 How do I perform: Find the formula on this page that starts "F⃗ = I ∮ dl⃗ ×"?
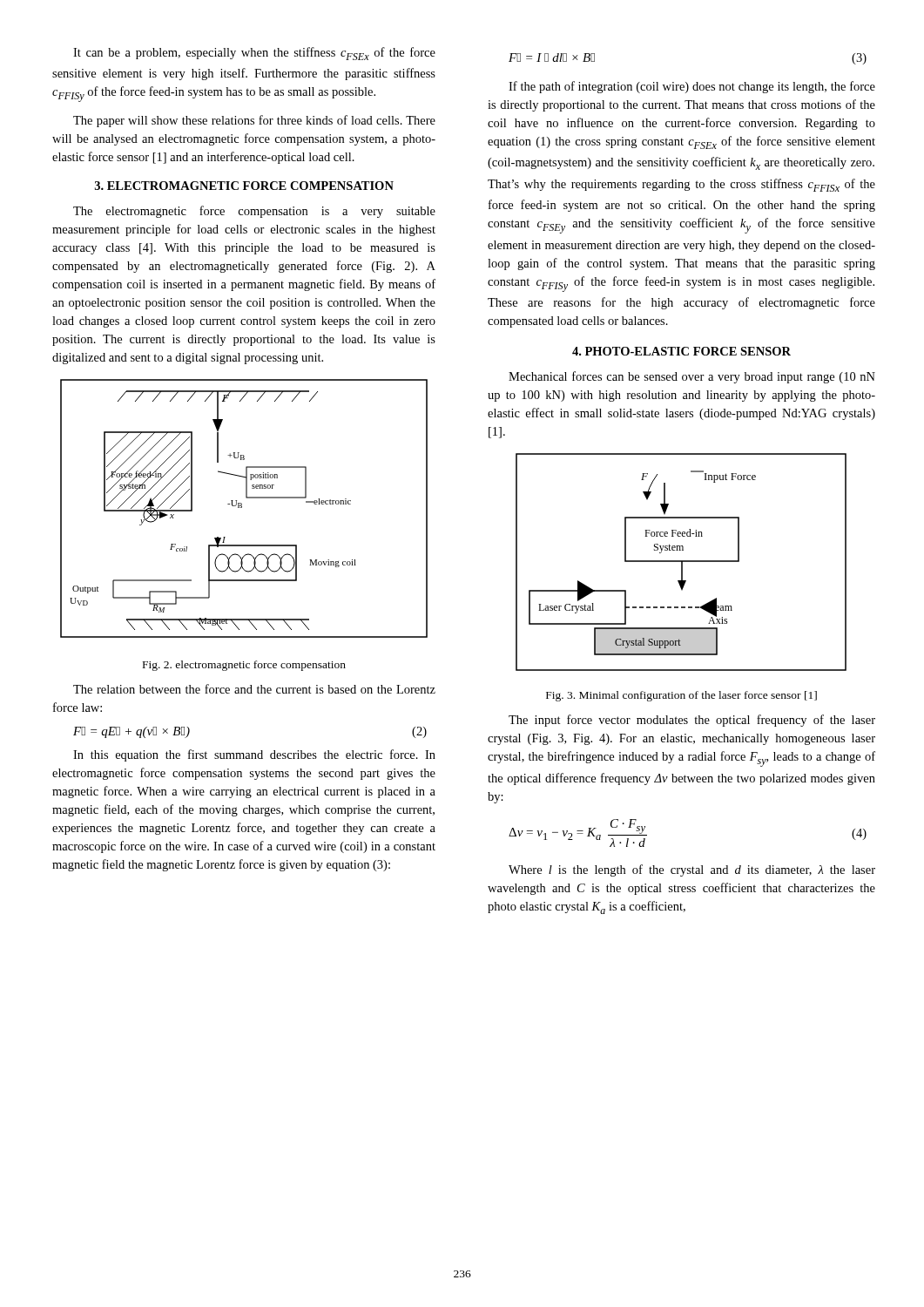[545, 59]
